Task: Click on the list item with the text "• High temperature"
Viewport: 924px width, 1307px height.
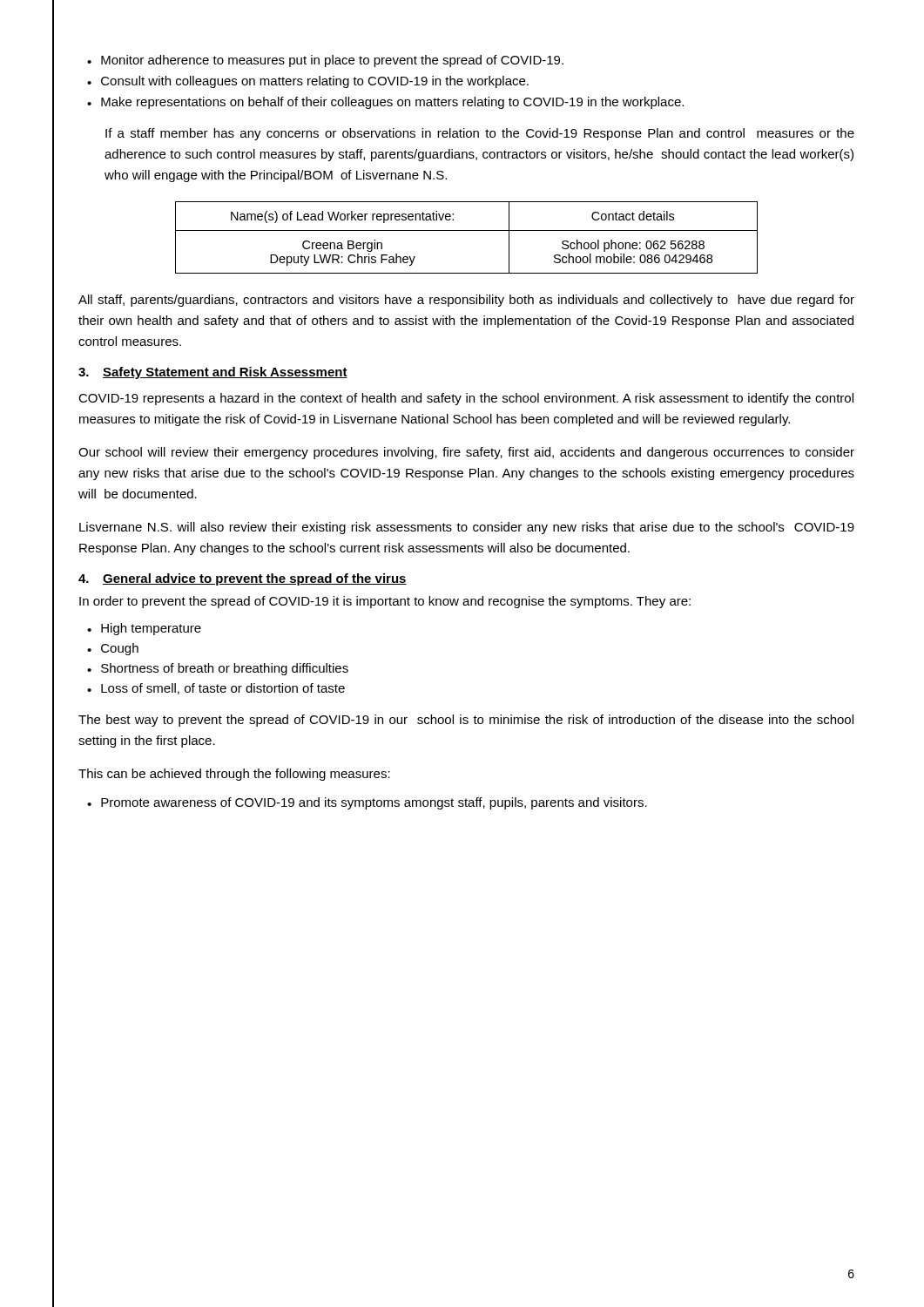Action: point(144,629)
